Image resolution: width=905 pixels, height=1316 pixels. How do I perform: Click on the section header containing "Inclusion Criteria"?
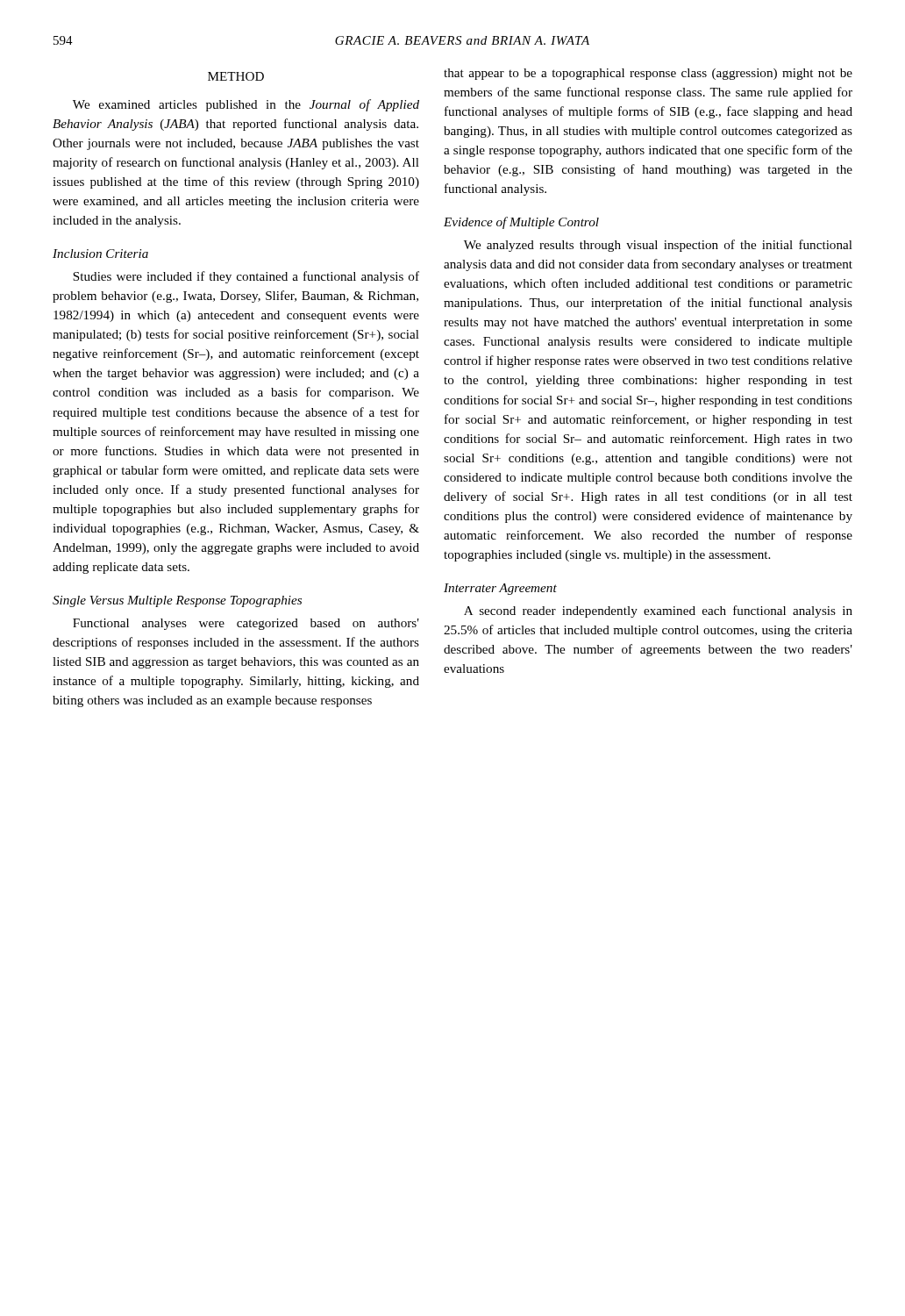101,253
